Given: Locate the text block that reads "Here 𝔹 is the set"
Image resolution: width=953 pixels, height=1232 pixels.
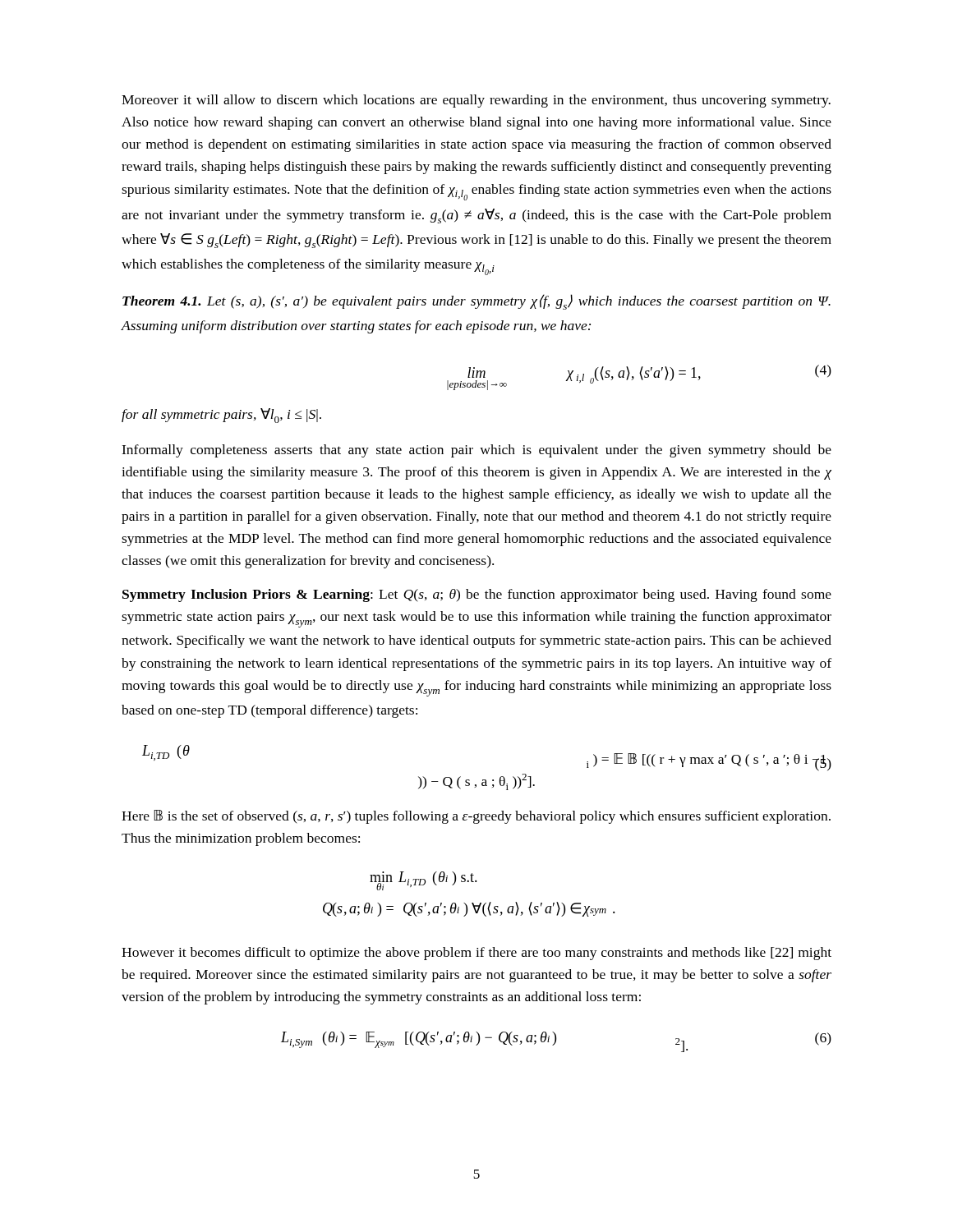Looking at the screenshot, I should [x=476, y=826].
